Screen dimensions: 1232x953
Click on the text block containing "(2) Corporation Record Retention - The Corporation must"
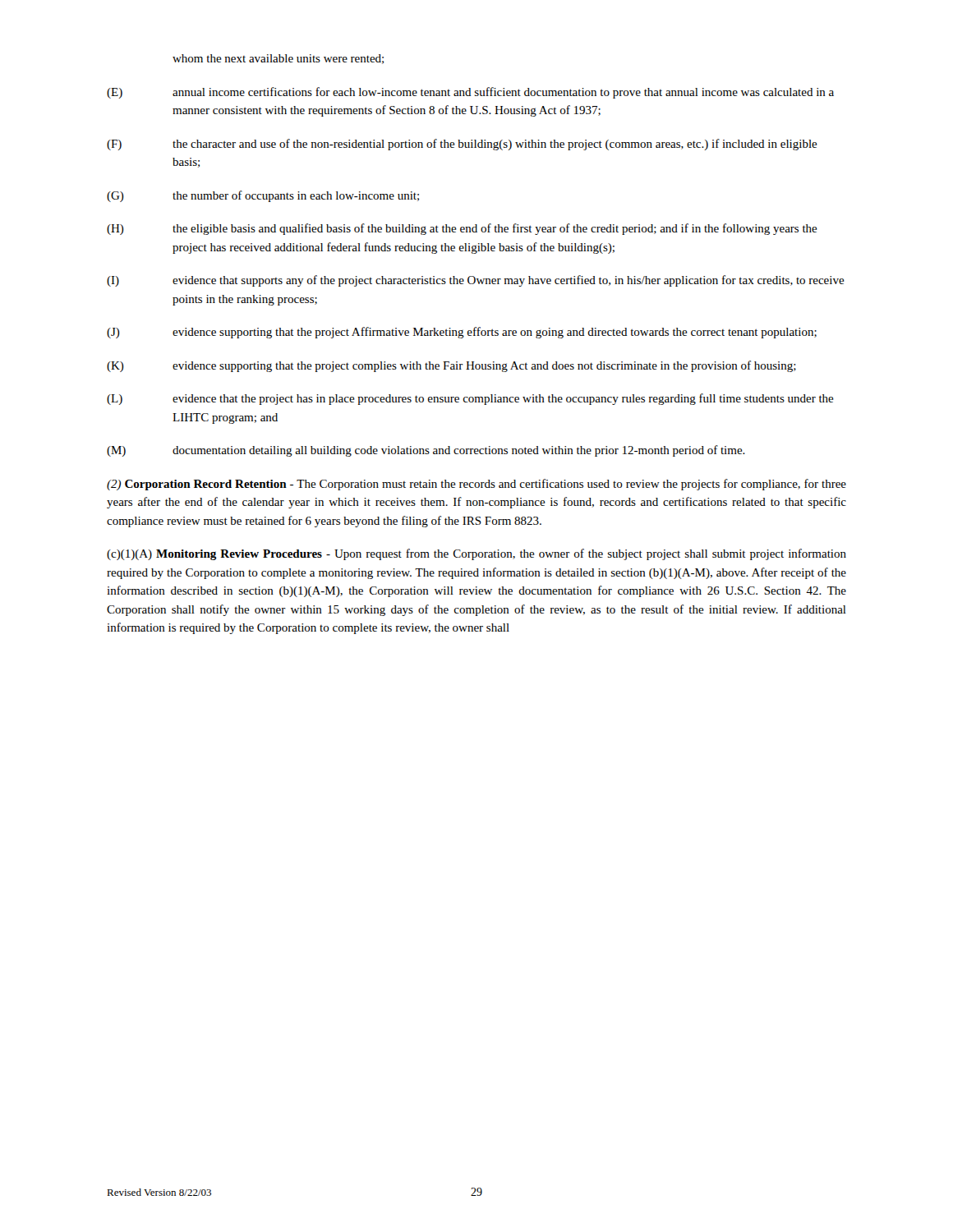click(x=476, y=502)
